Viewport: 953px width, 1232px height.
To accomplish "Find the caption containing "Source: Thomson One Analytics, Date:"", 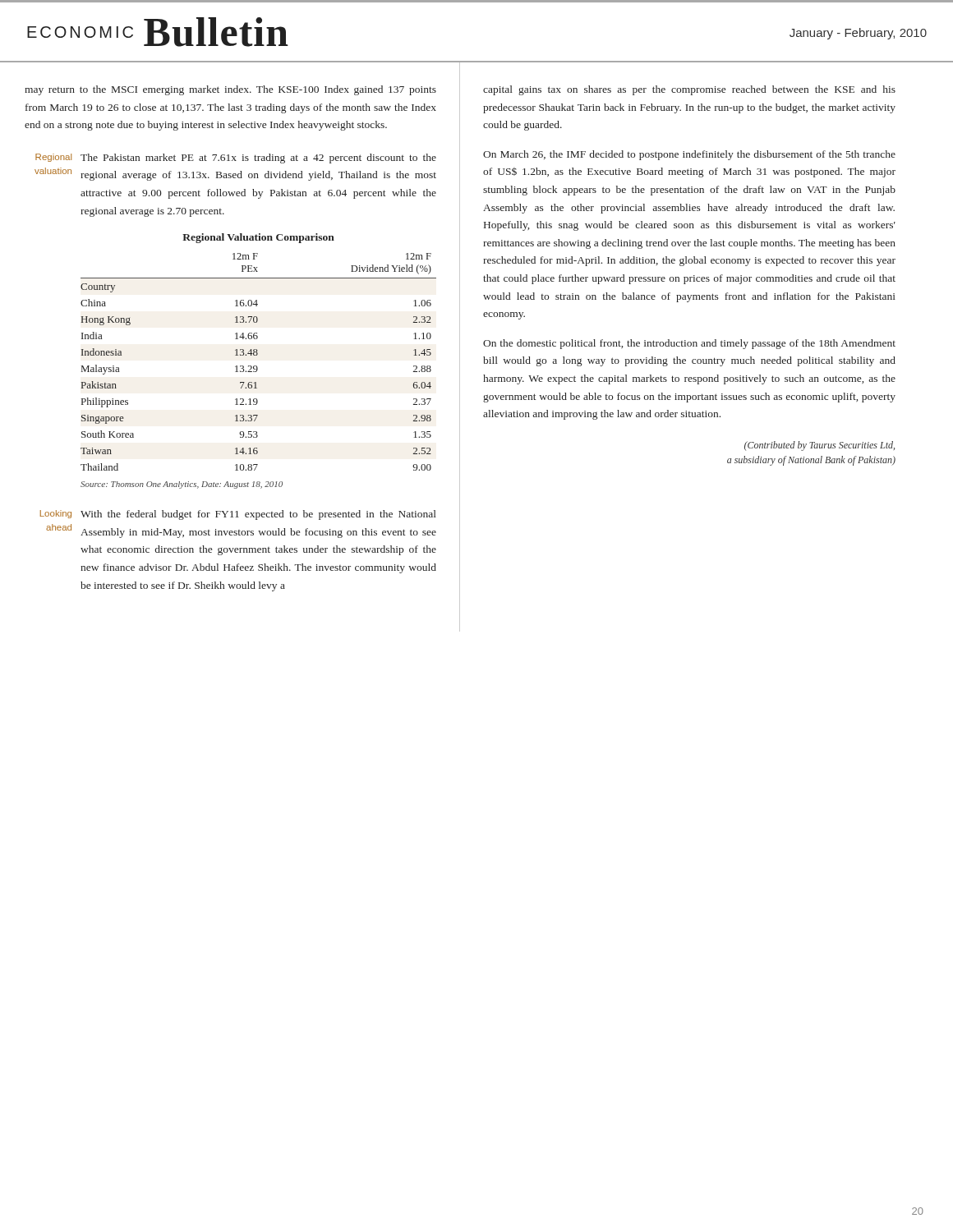I will (x=182, y=484).
